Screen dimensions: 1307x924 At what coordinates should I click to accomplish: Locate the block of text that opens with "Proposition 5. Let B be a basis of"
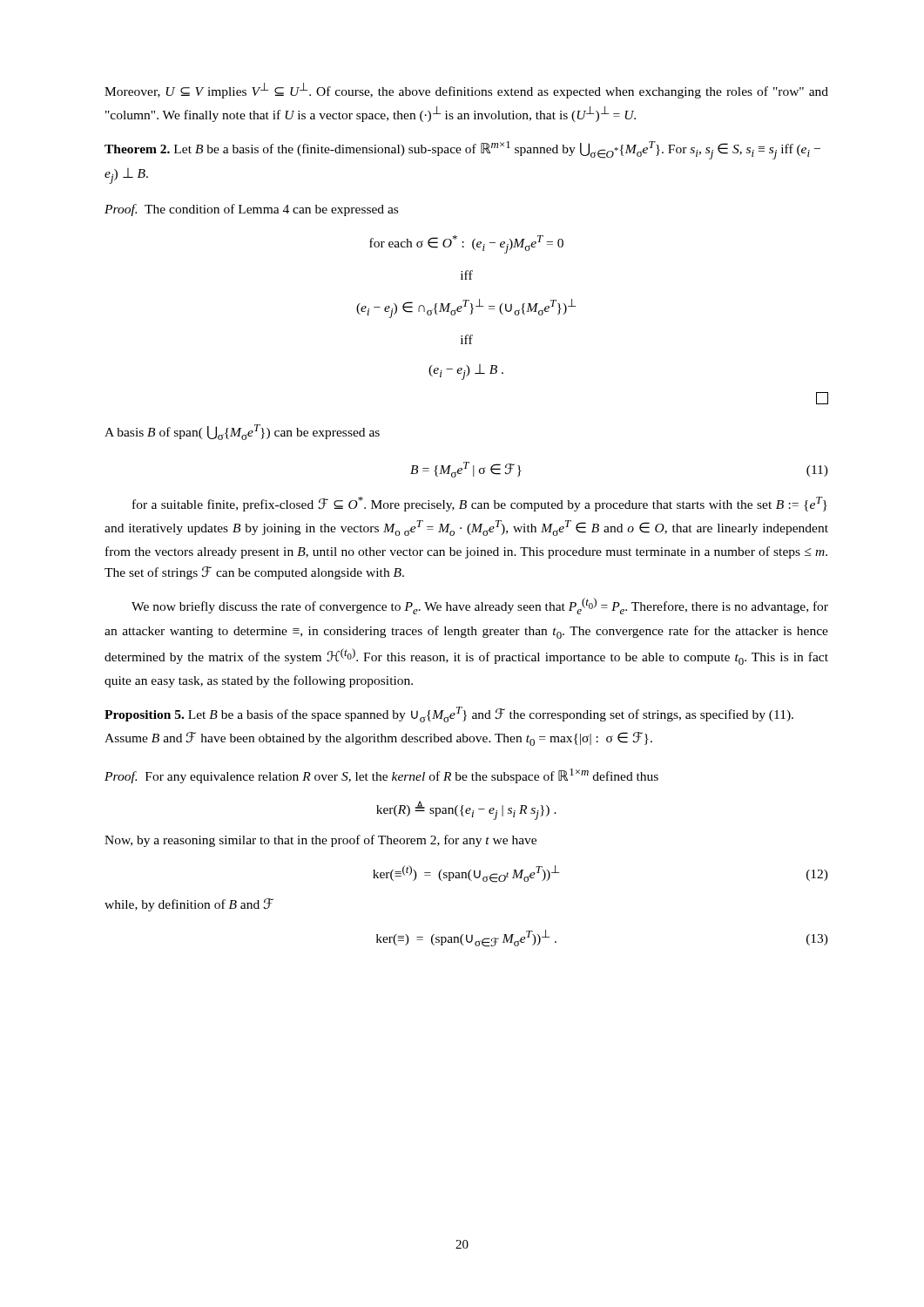449,726
